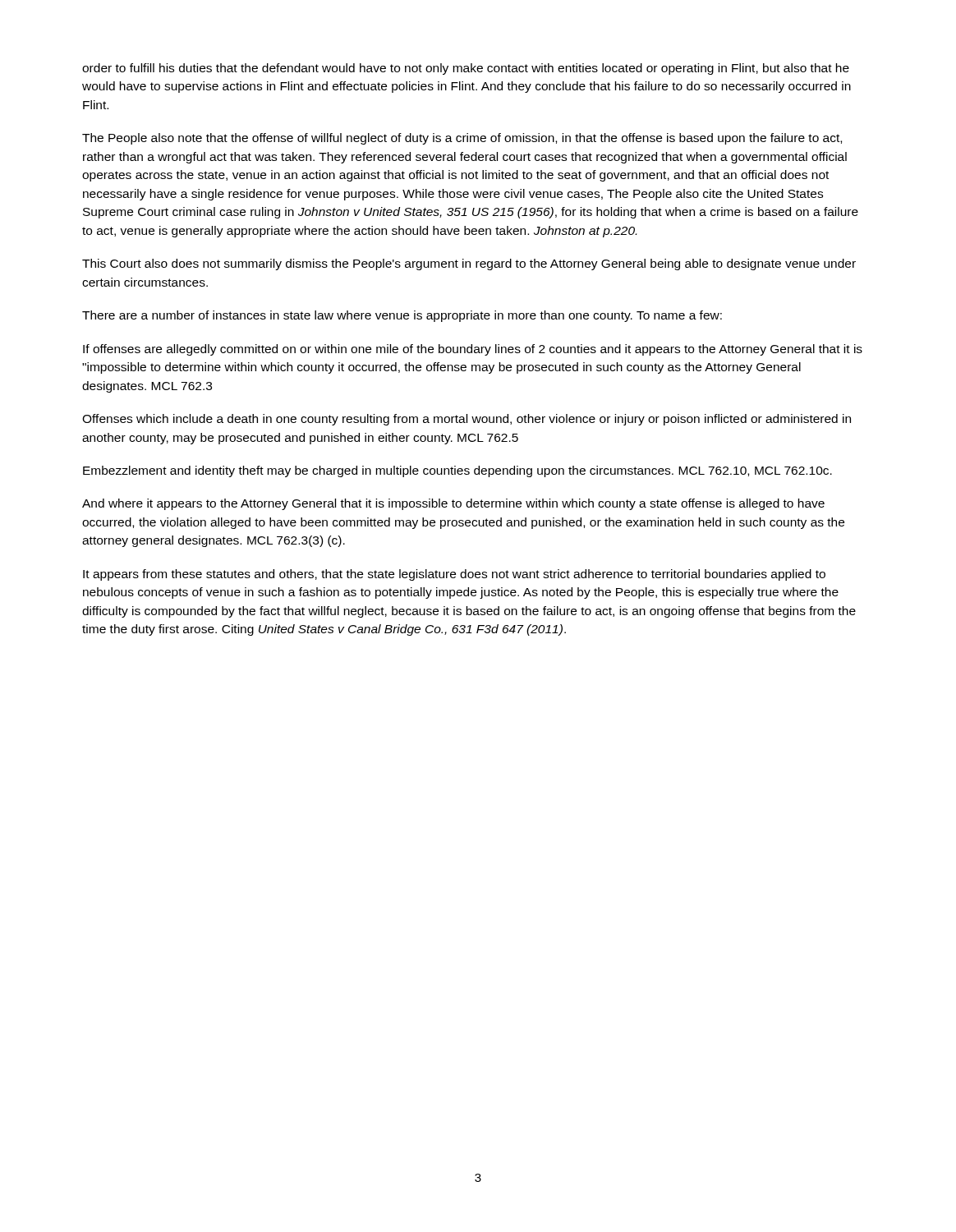
Task: Click on the text block starting "It appears from these statutes and"
Action: [x=469, y=601]
